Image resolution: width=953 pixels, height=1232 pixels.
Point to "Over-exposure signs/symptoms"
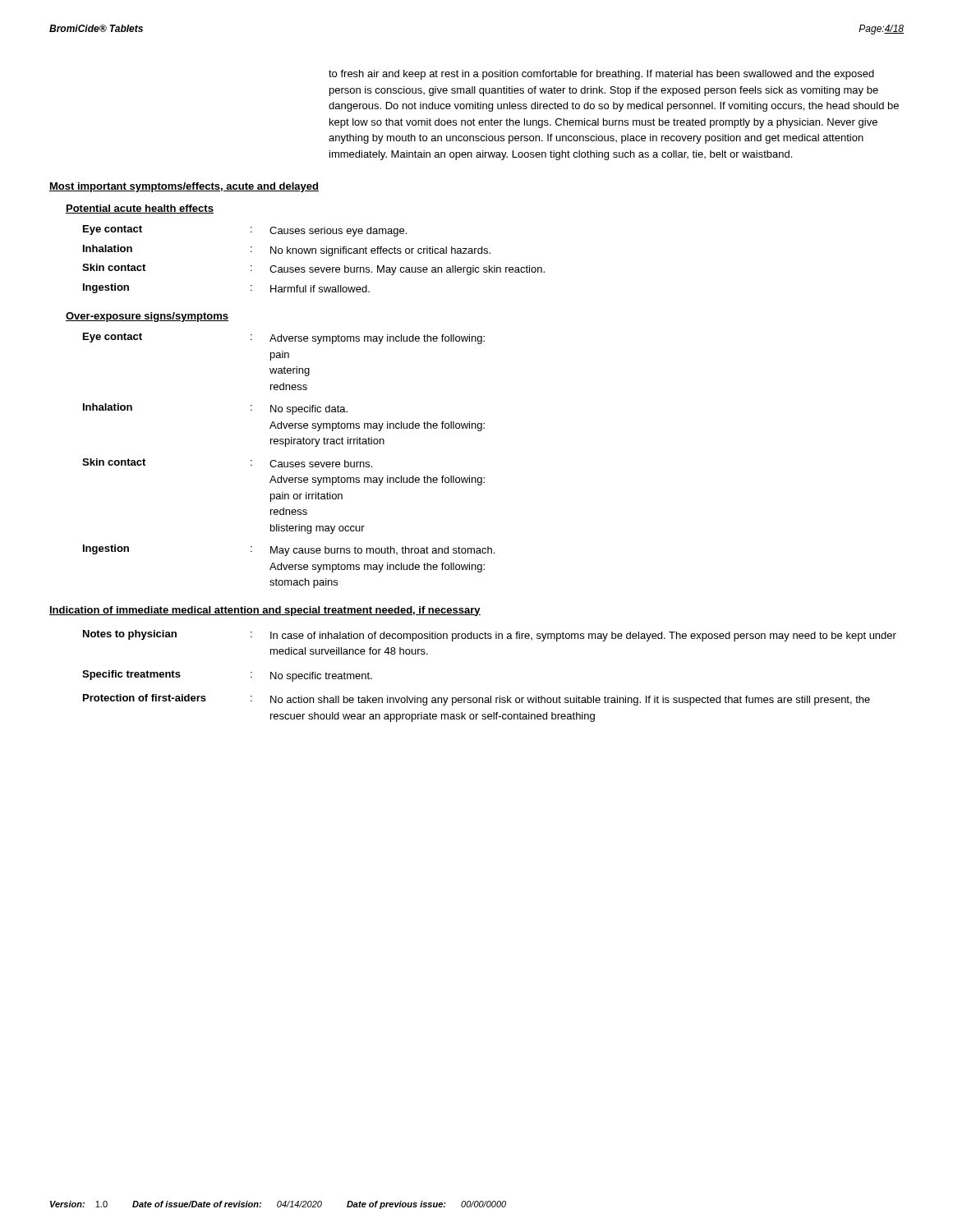147,316
